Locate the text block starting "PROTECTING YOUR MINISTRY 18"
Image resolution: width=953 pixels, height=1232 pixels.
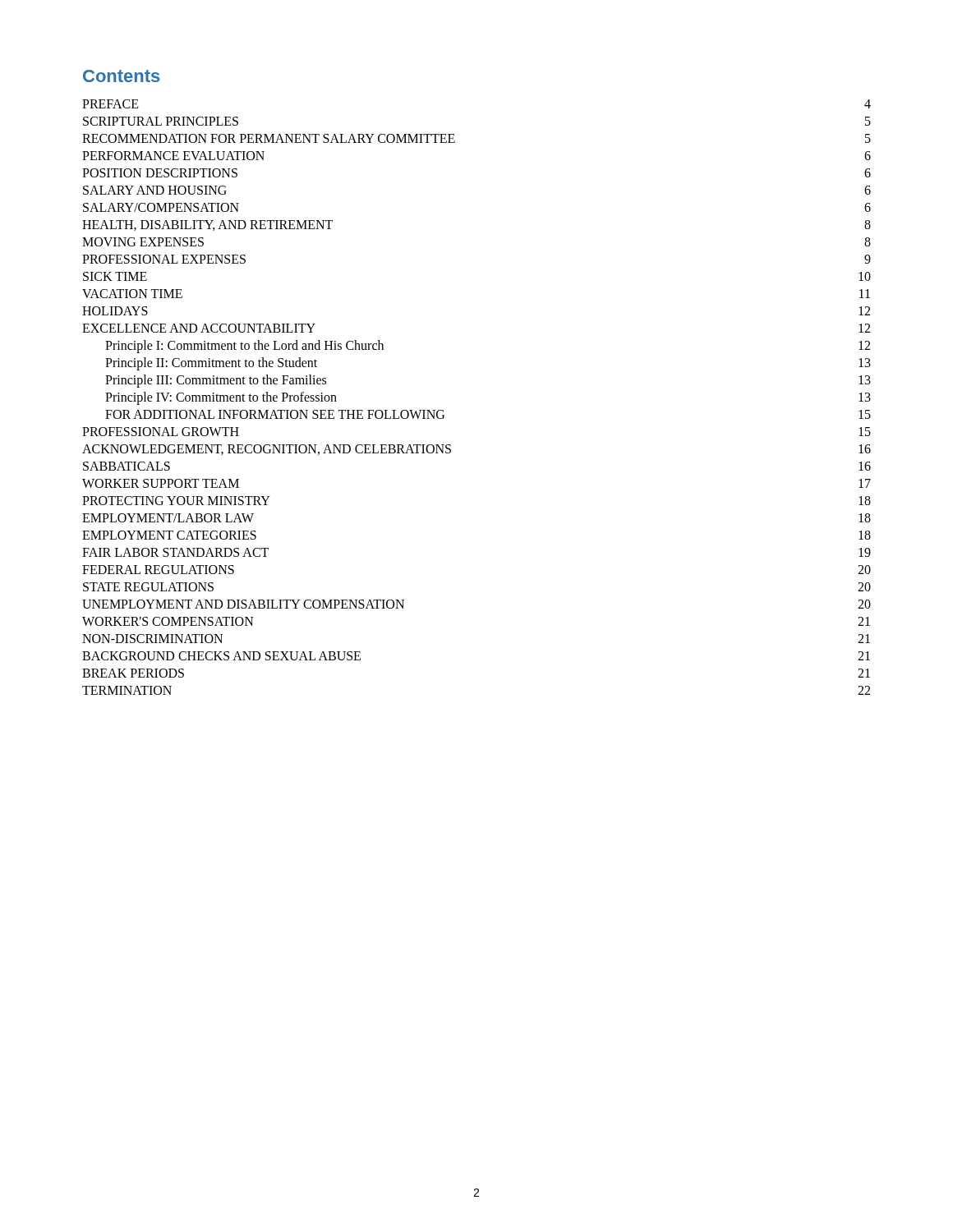(x=171, y=501)
